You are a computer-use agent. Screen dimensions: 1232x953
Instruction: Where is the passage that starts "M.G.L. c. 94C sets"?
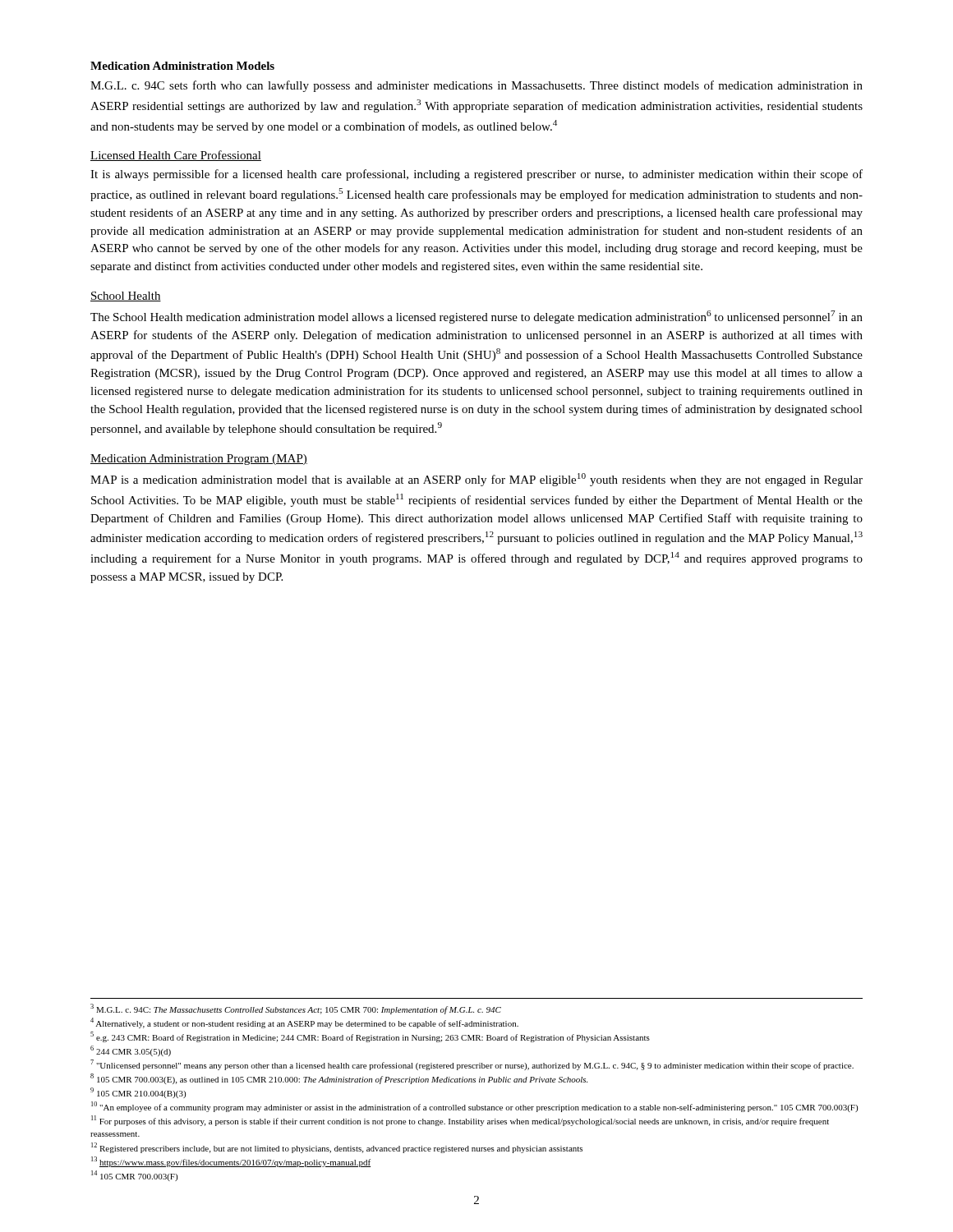(x=476, y=107)
